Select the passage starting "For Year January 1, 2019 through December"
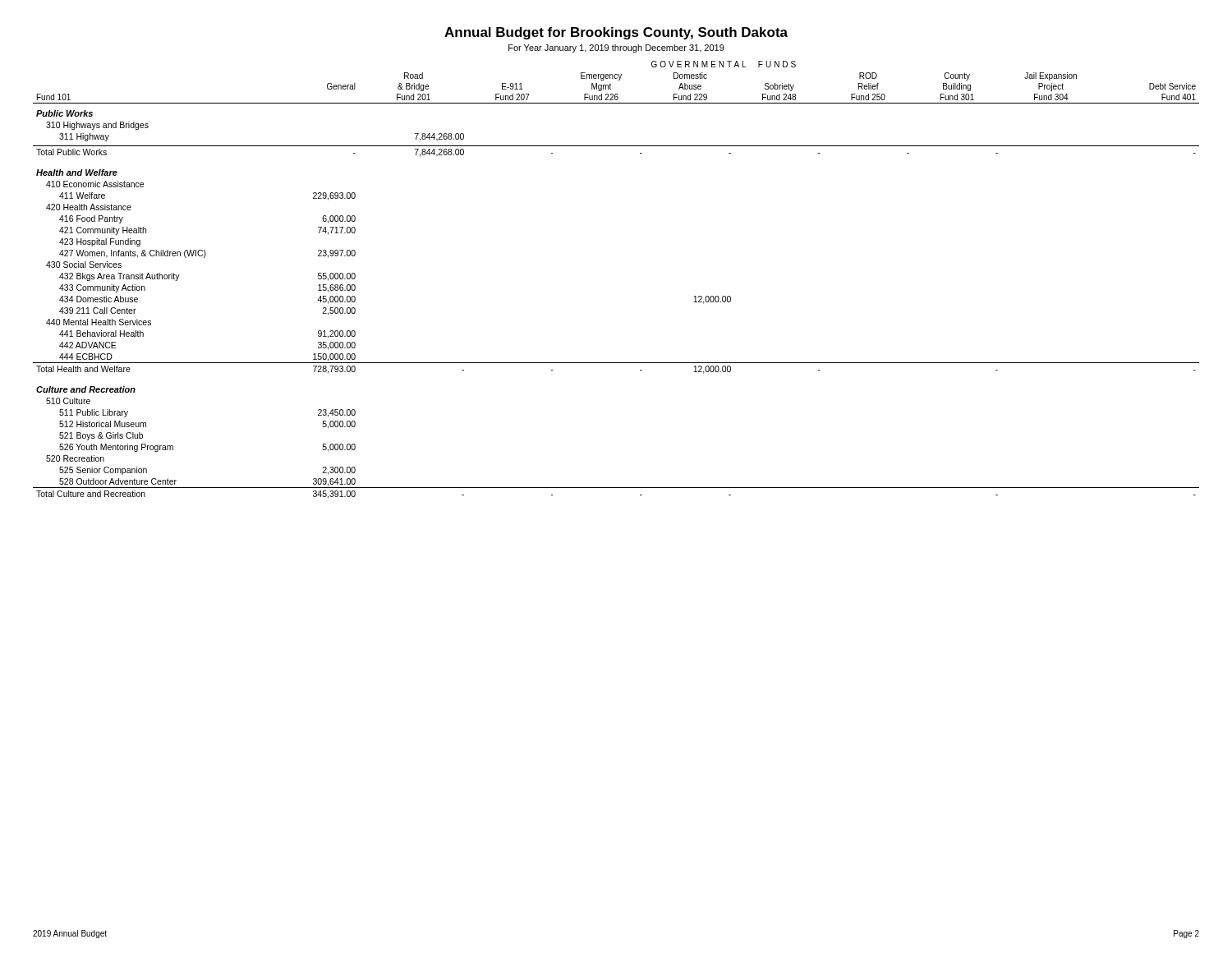The width and height of the screenshot is (1232, 953). tap(616, 48)
